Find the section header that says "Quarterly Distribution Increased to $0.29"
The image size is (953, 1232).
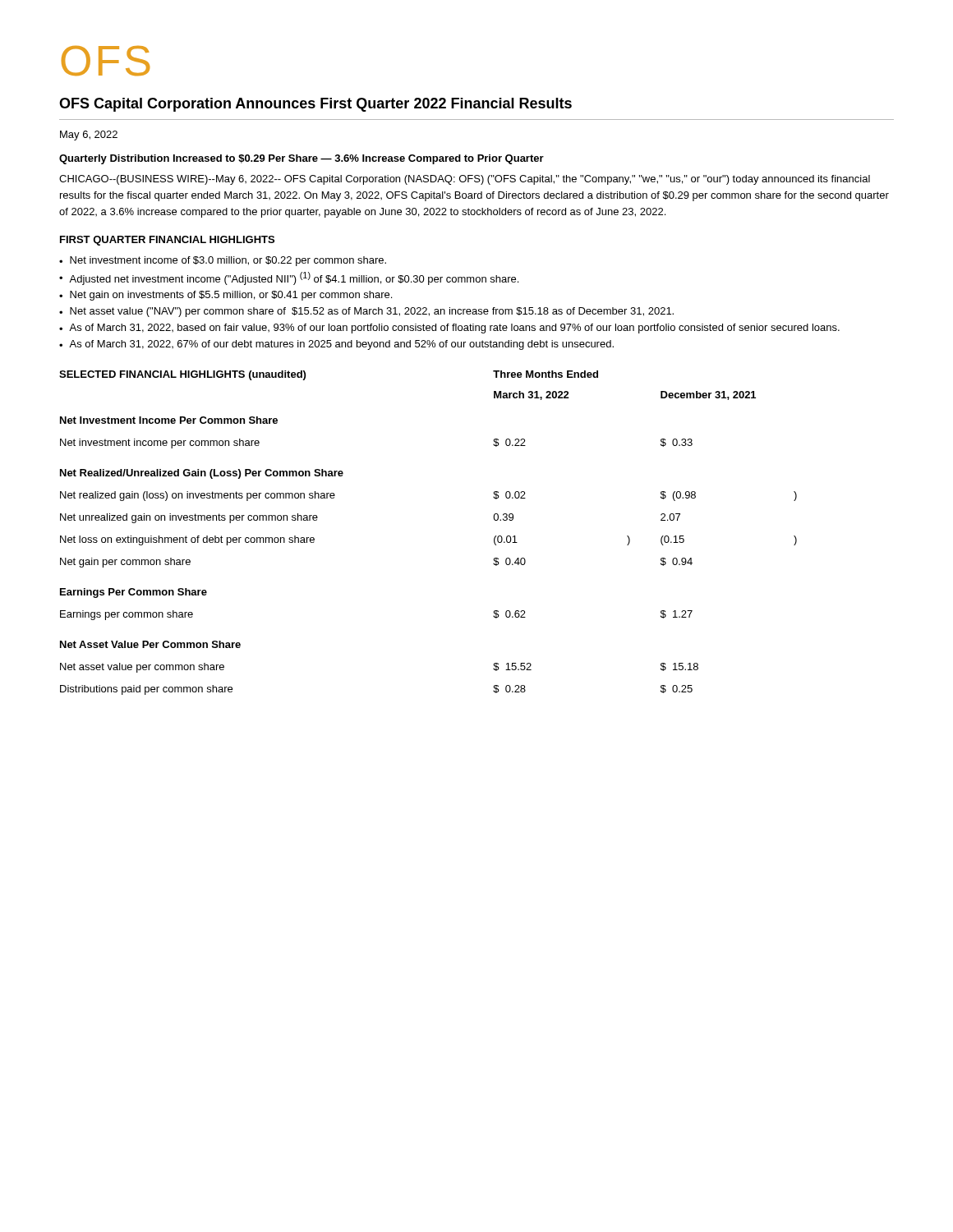pyautogui.click(x=301, y=158)
